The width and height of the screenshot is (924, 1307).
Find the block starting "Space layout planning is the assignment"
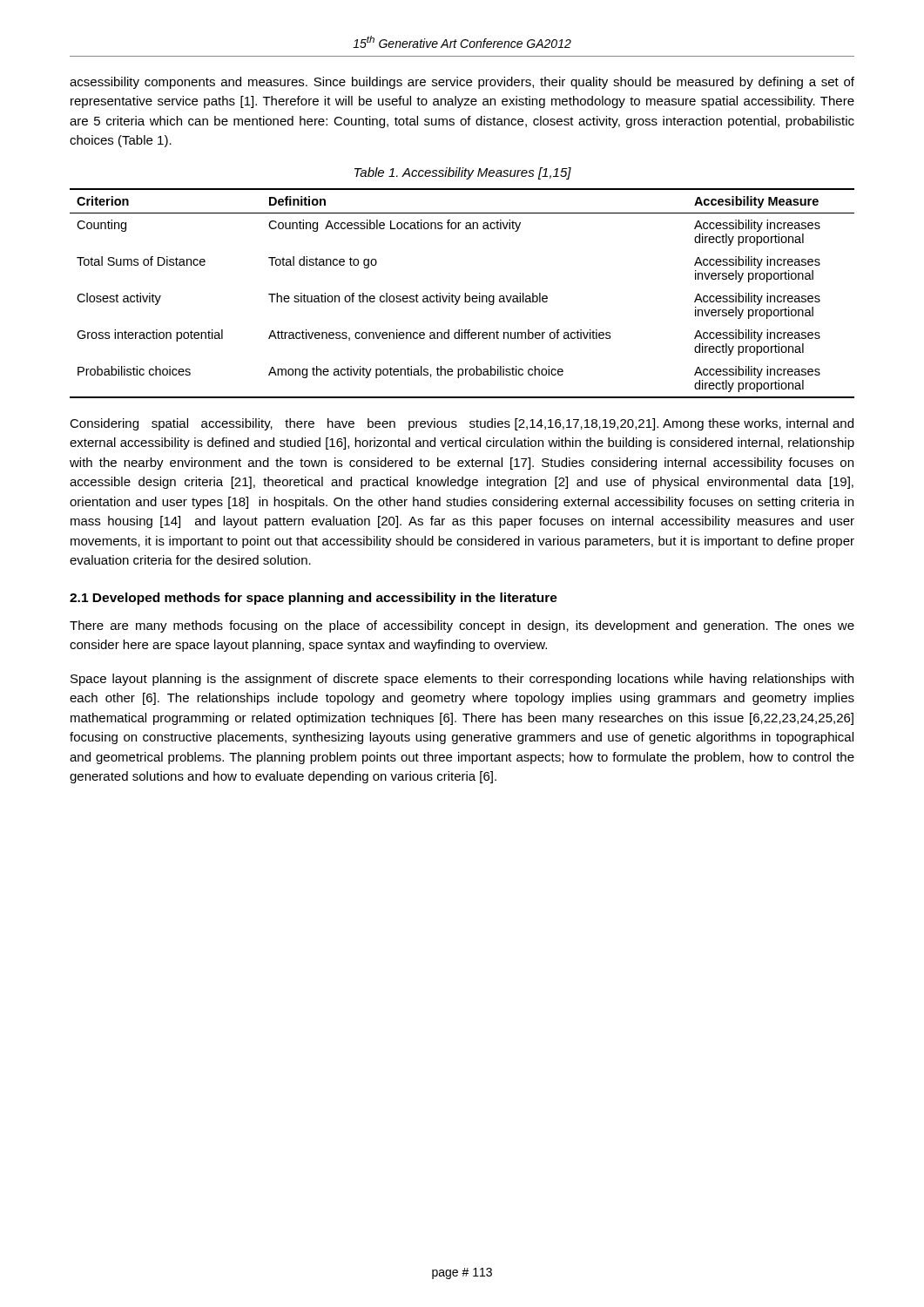coord(462,727)
